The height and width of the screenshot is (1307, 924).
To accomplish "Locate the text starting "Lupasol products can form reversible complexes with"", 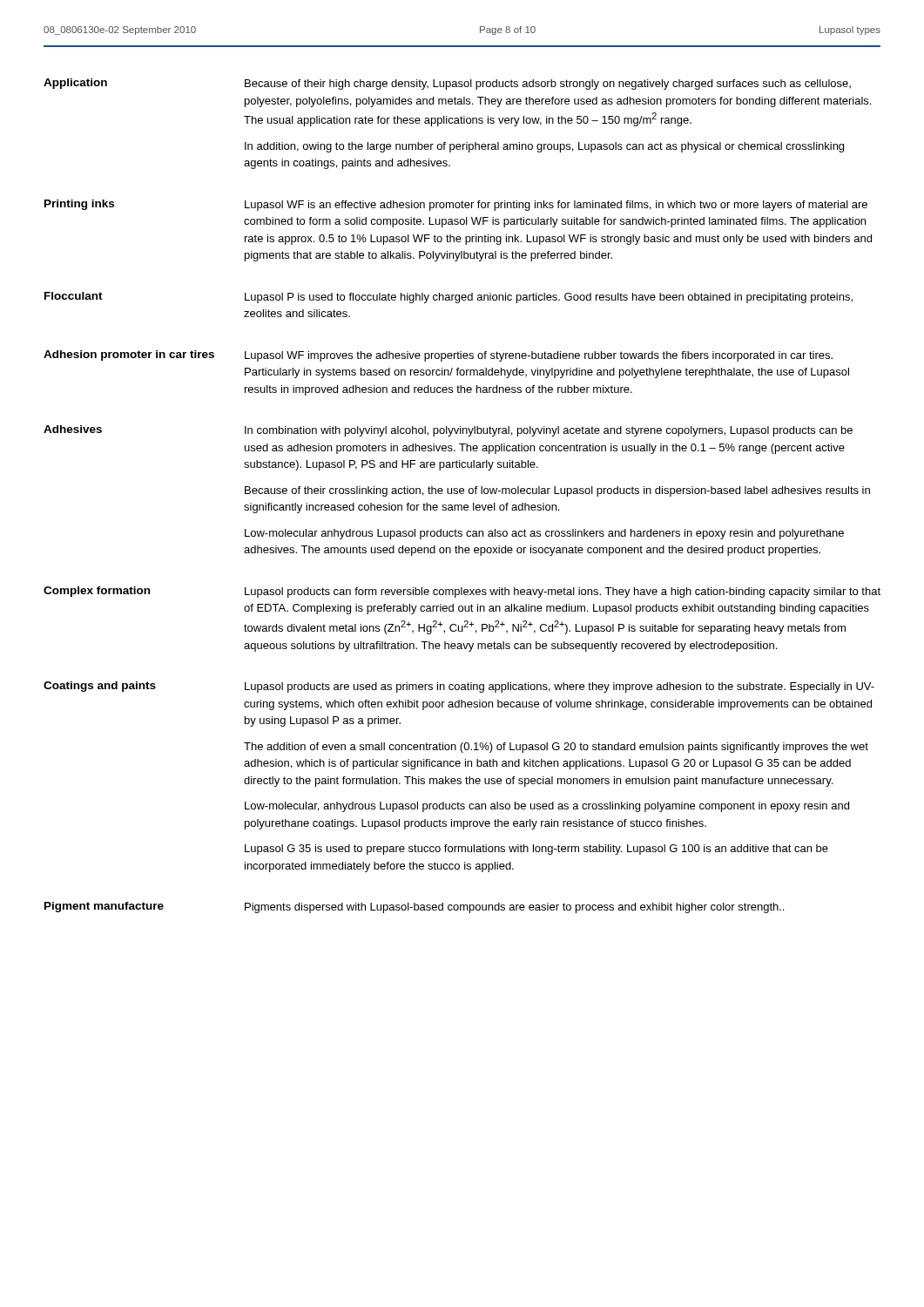I will pos(562,618).
